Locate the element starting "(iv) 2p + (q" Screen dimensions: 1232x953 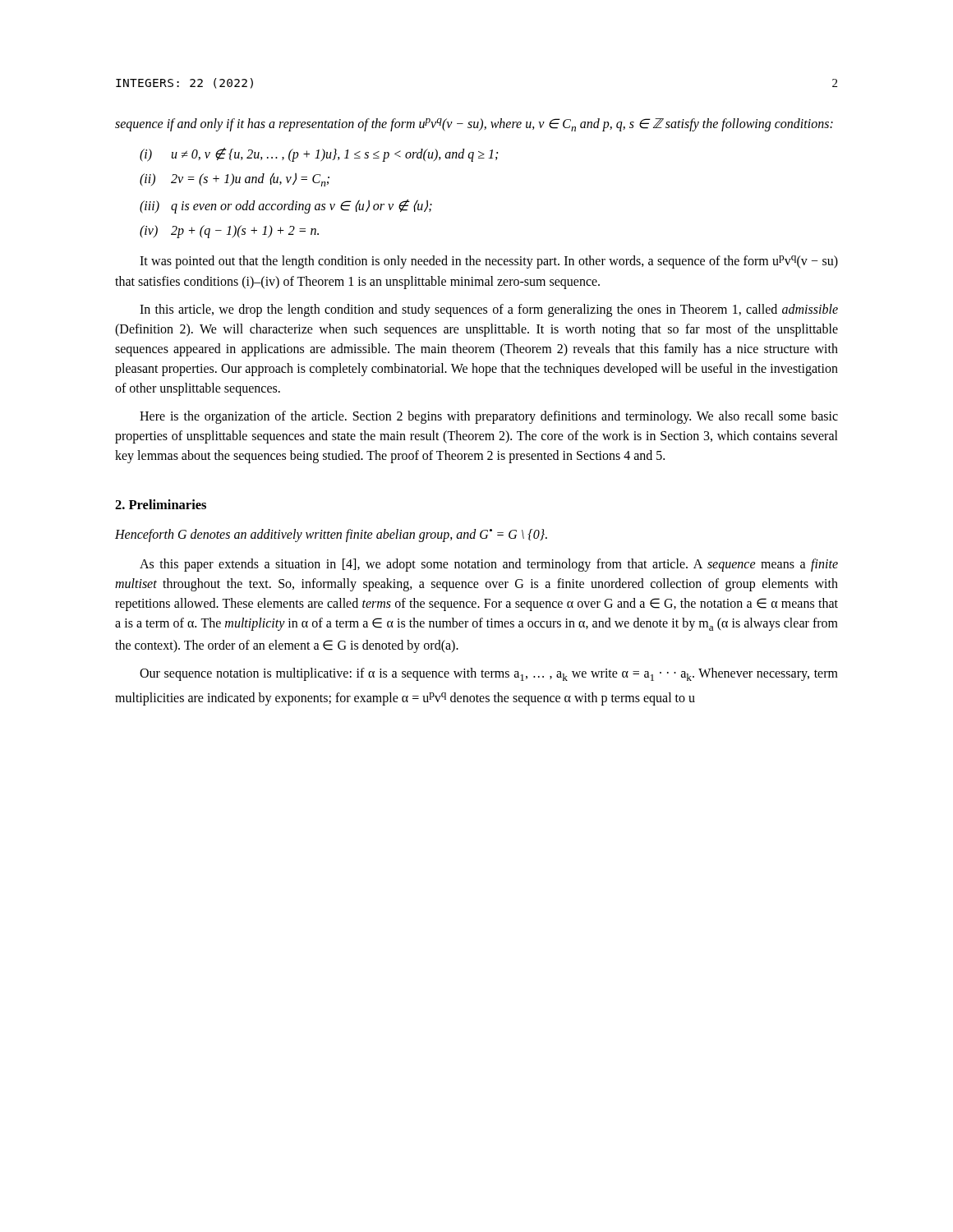[229, 232]
